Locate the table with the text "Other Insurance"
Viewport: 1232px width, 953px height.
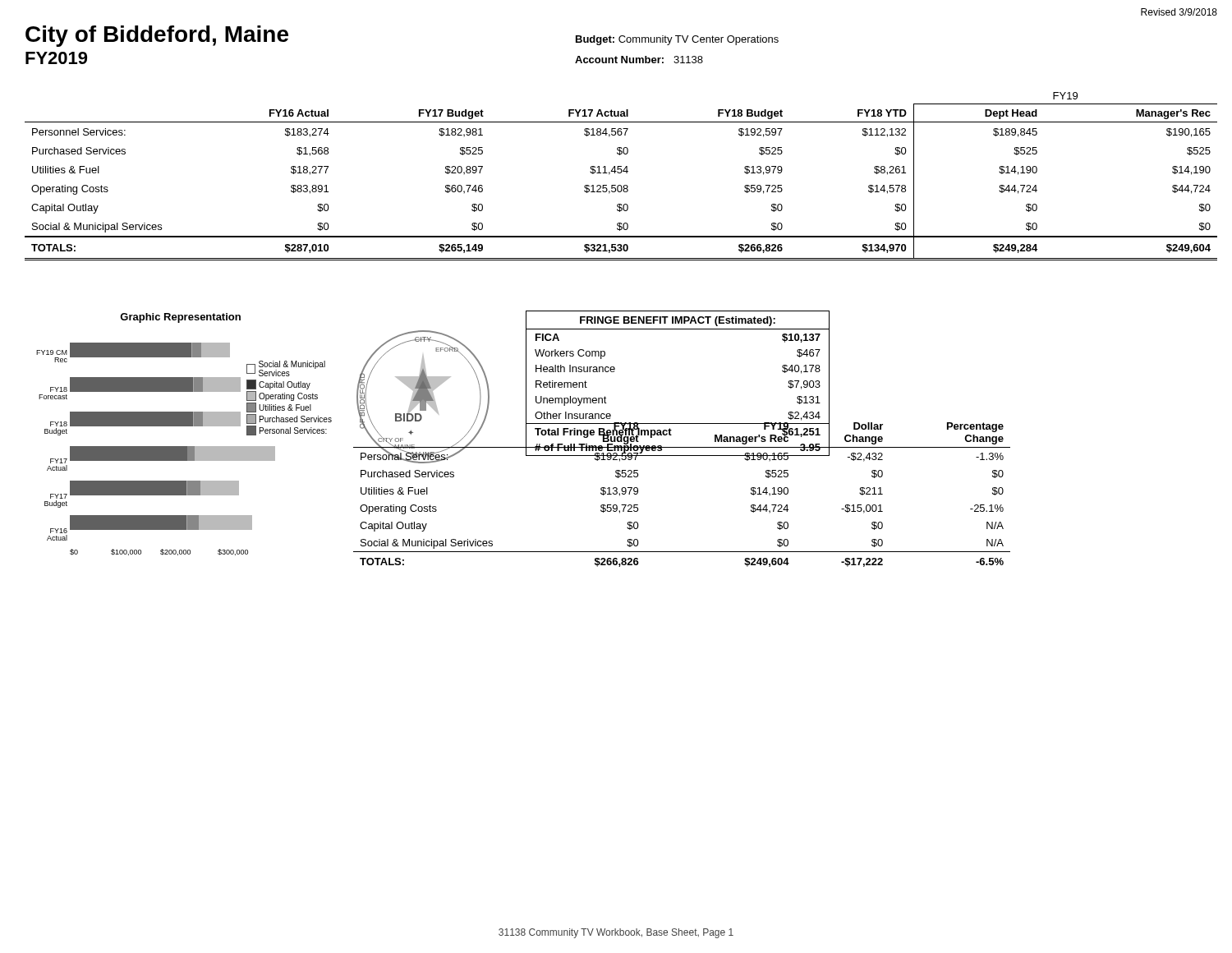[x=678, y=383]
